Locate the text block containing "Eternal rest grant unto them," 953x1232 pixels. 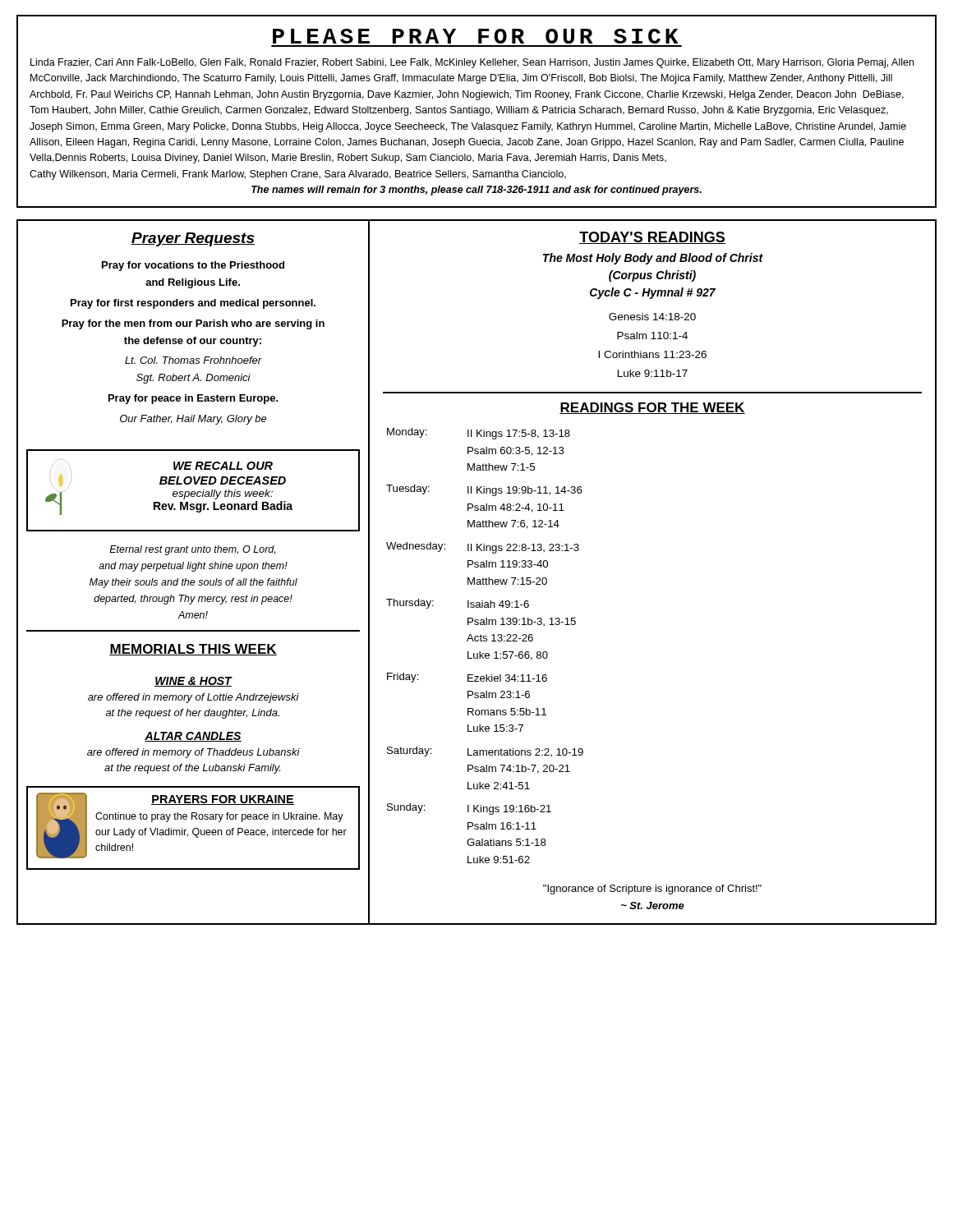coord(193,582)
